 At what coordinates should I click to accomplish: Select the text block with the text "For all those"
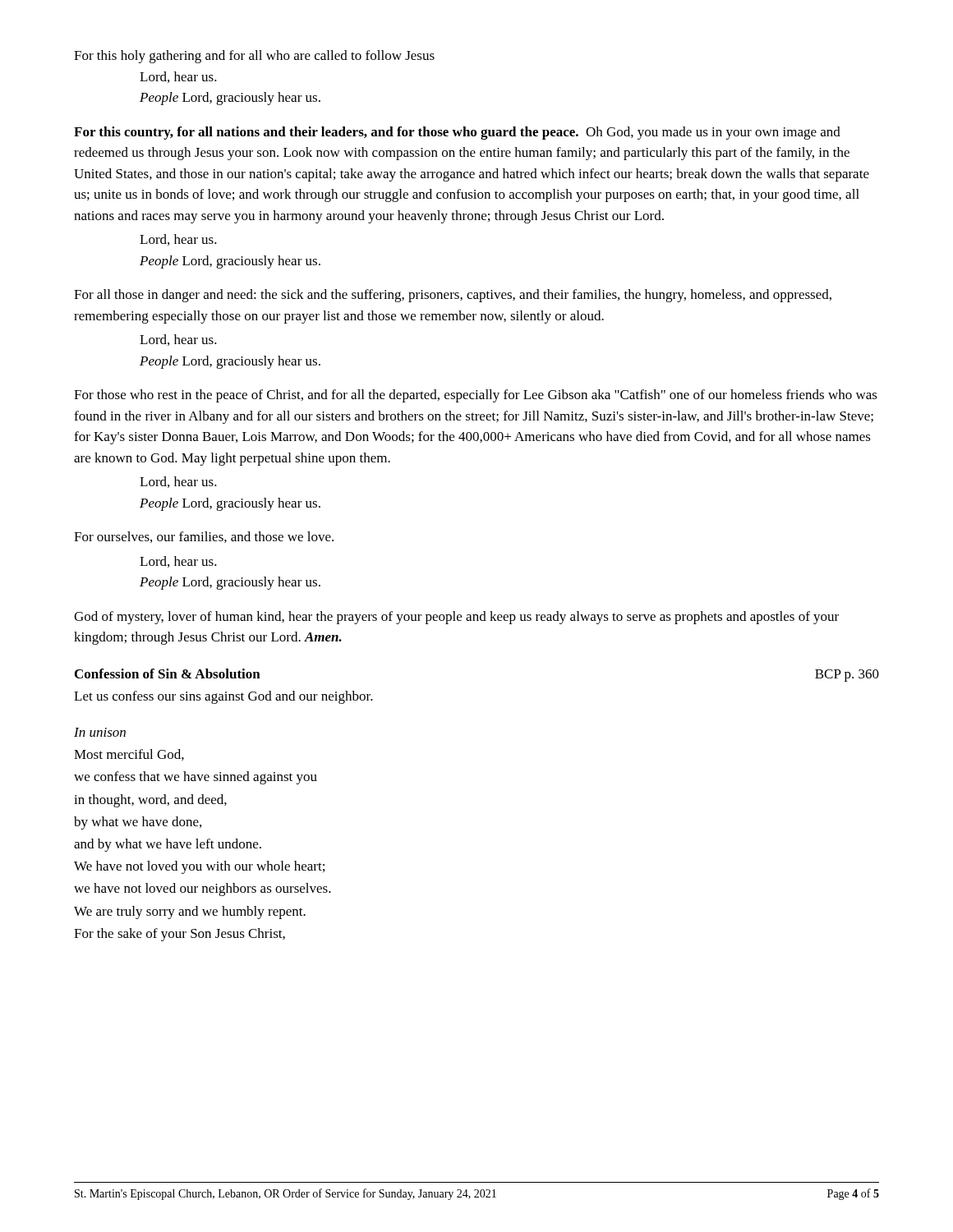476,329
